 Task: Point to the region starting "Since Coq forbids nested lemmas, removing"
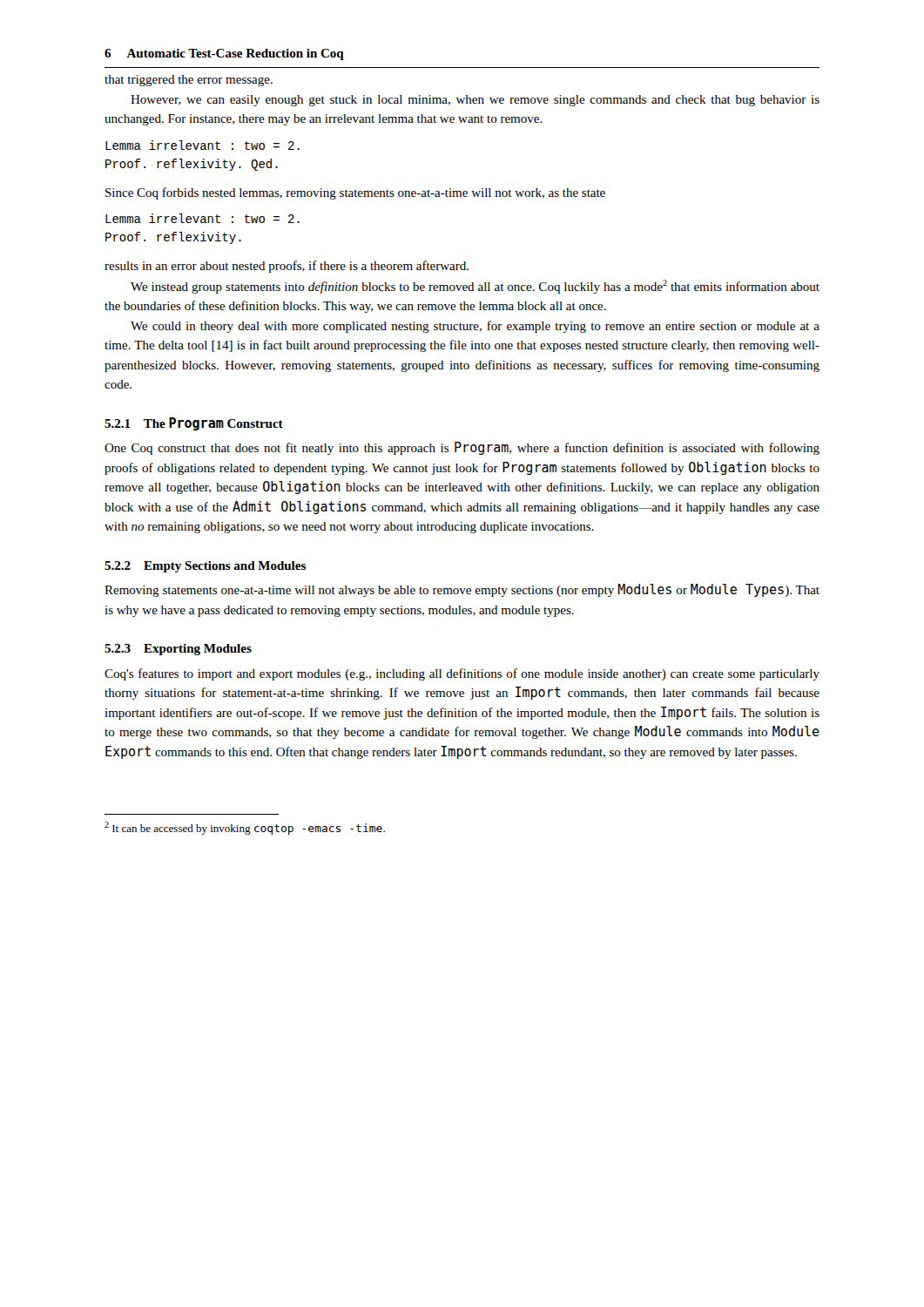point(355,192)
